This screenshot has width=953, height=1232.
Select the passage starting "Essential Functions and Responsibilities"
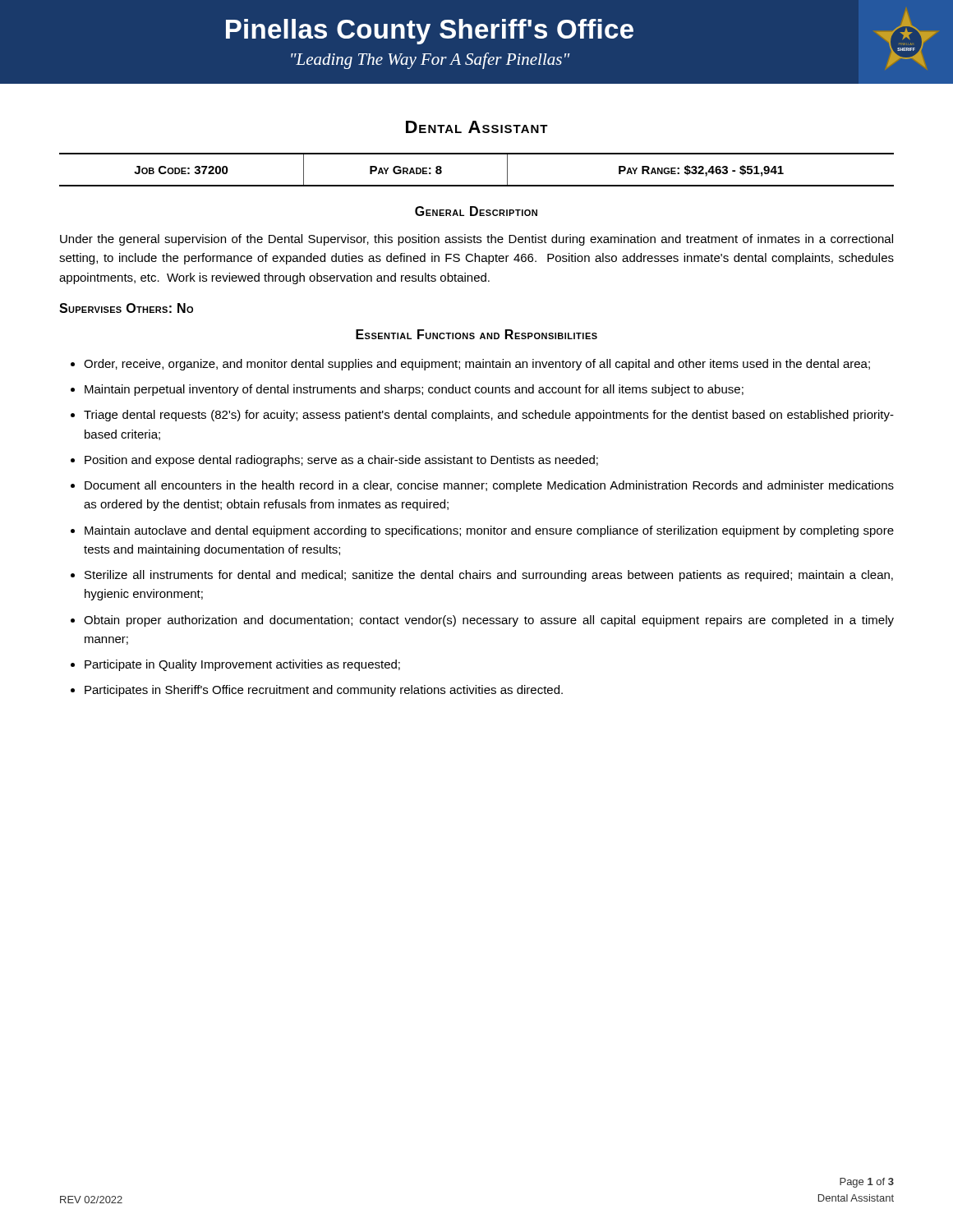476,334
